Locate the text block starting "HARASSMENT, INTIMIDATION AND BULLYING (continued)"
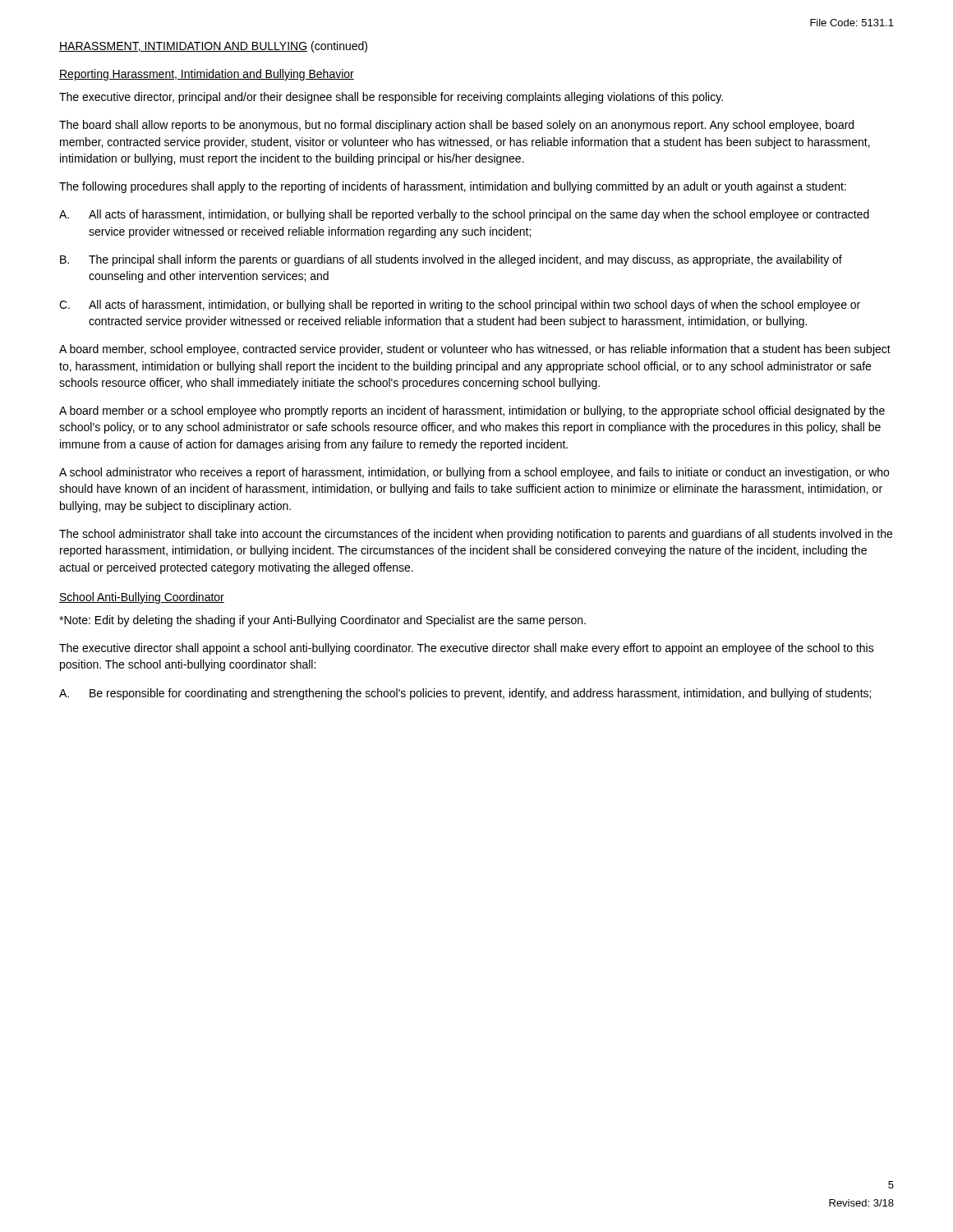The image size is (953, 1232). tap(214, 46)
